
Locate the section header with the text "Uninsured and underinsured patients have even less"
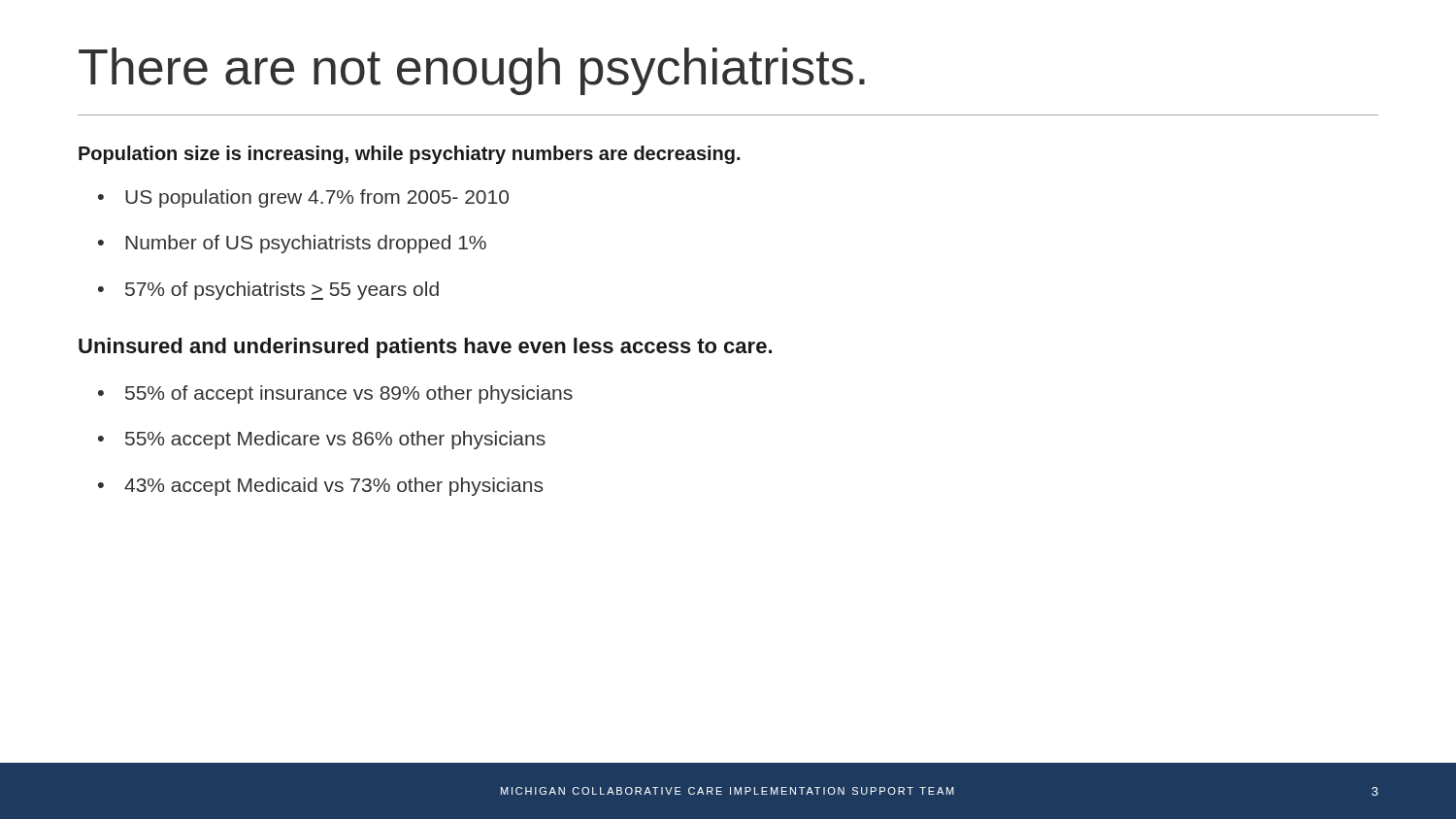click(x=728, y=346)
